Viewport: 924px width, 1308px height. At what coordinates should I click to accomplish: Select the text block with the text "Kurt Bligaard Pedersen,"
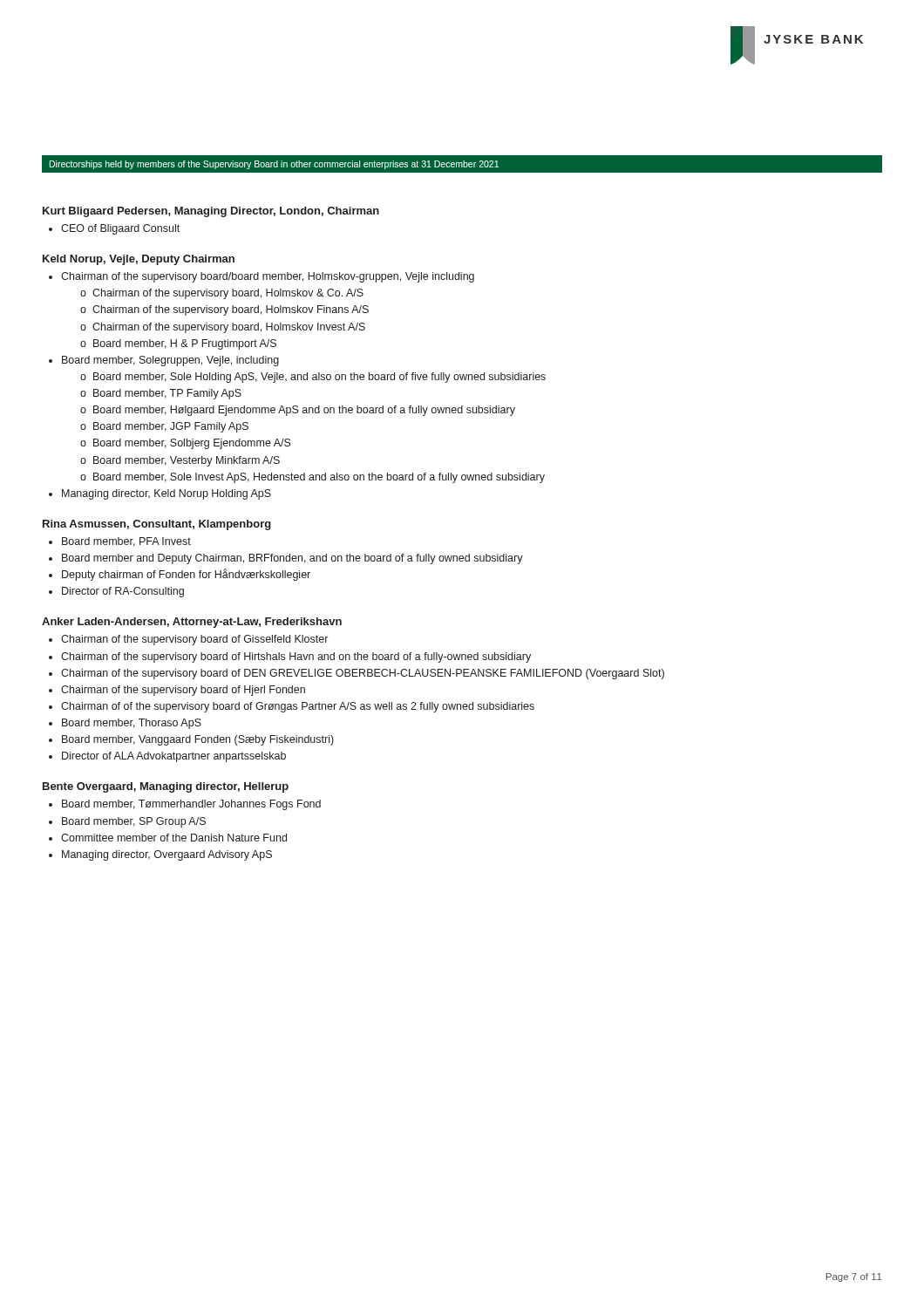pyautogui.click(x=211, y=211)
